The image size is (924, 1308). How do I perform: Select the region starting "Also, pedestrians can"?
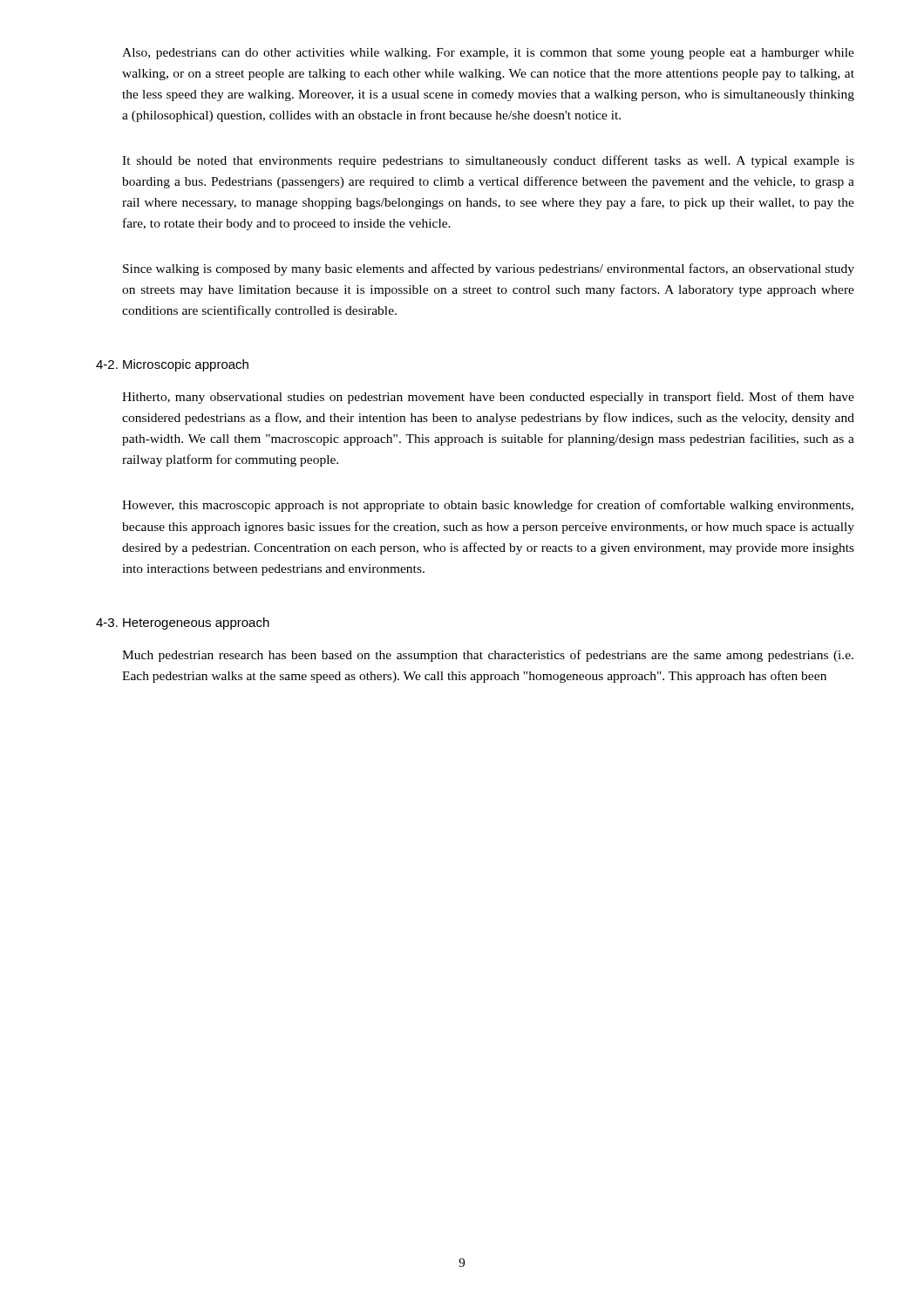(x=488, y=84)
